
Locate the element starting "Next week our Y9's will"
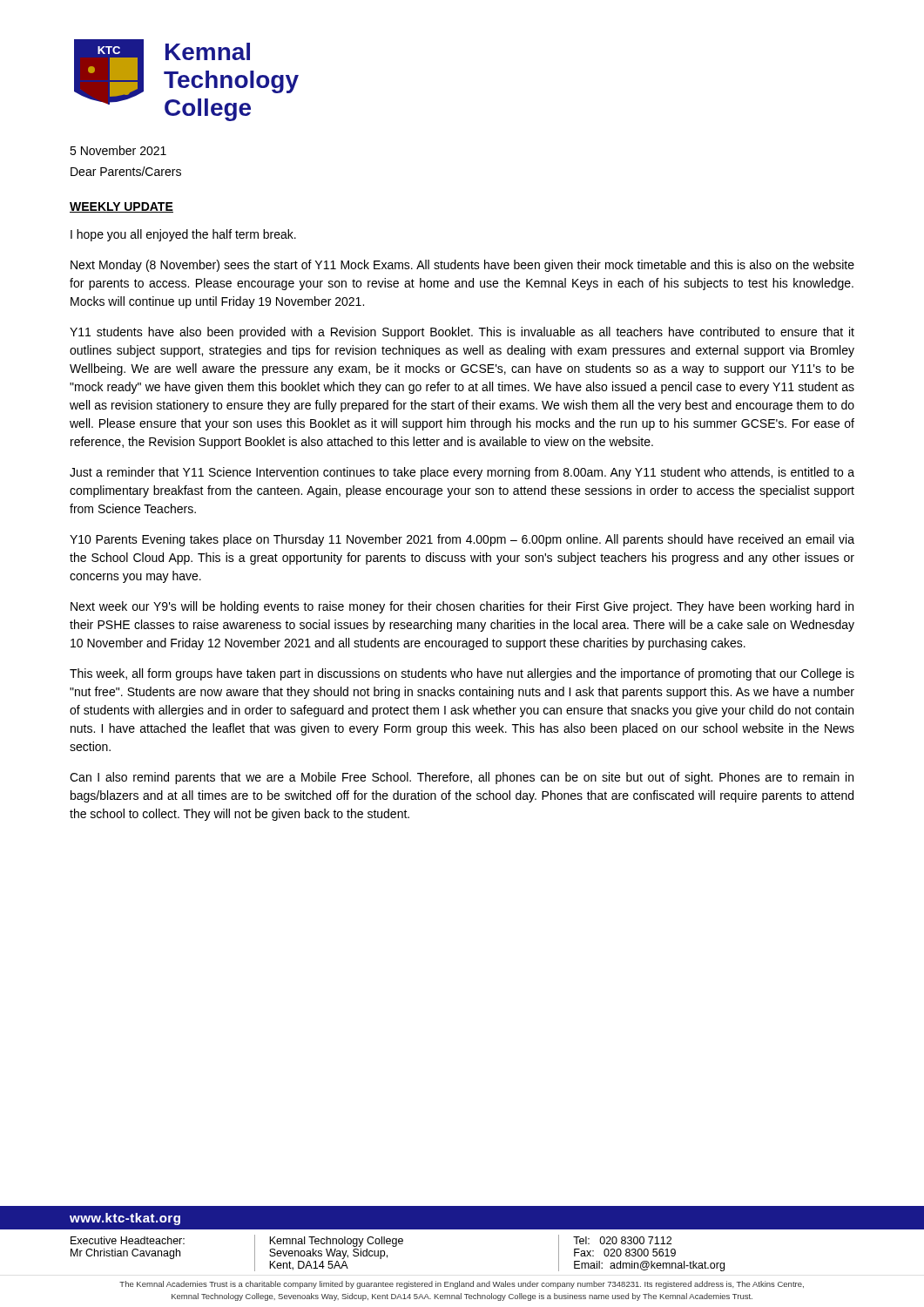tap(462, 624)
